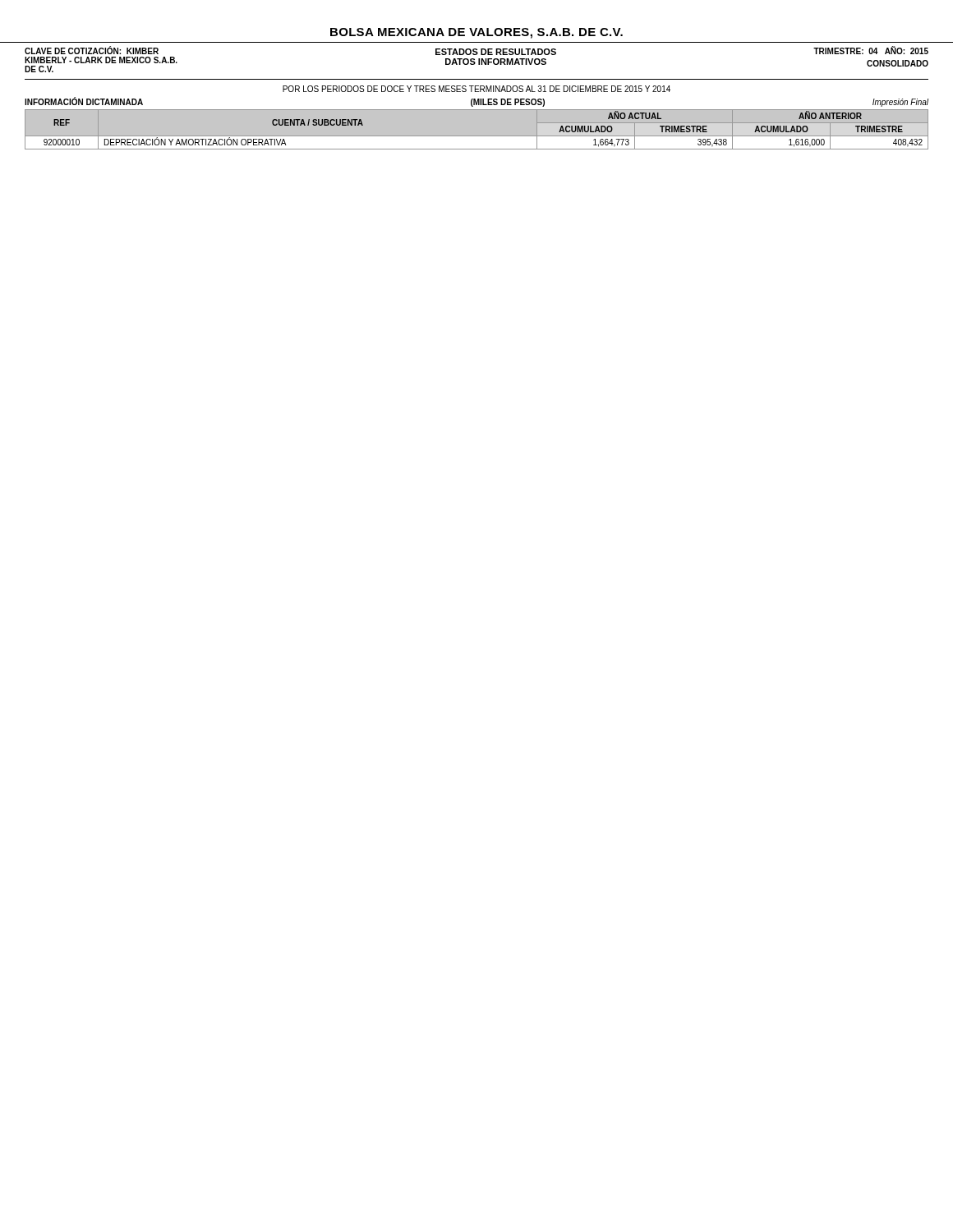Click on the region starting "POR LOS PERIODOS DE DOCE Y TRES MESES"
Screen dimensions: 1232x953
coord(476,89)
